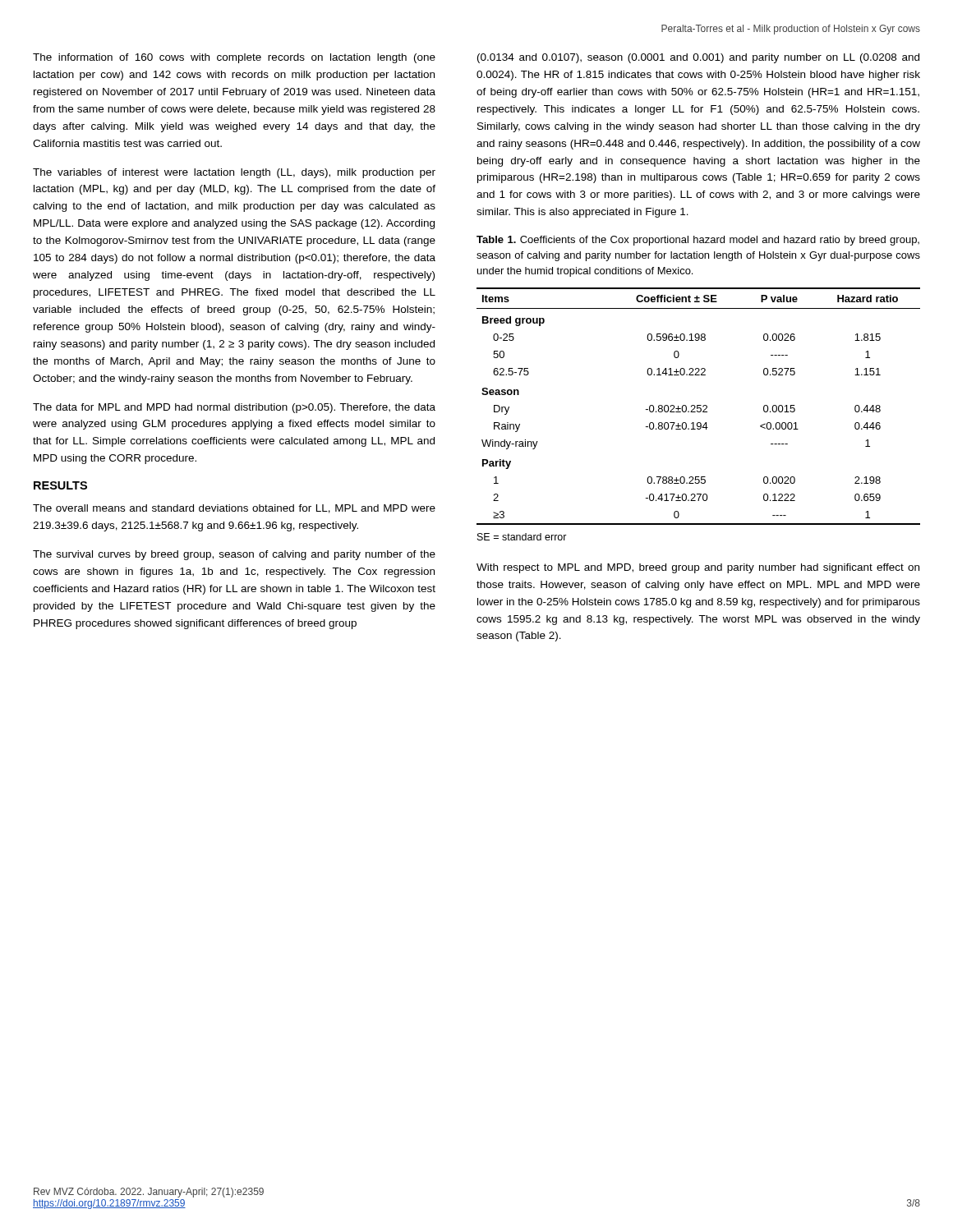Click on the text block that says "The survival curves"
The image size is (953, 1232).
pos(234,588)
